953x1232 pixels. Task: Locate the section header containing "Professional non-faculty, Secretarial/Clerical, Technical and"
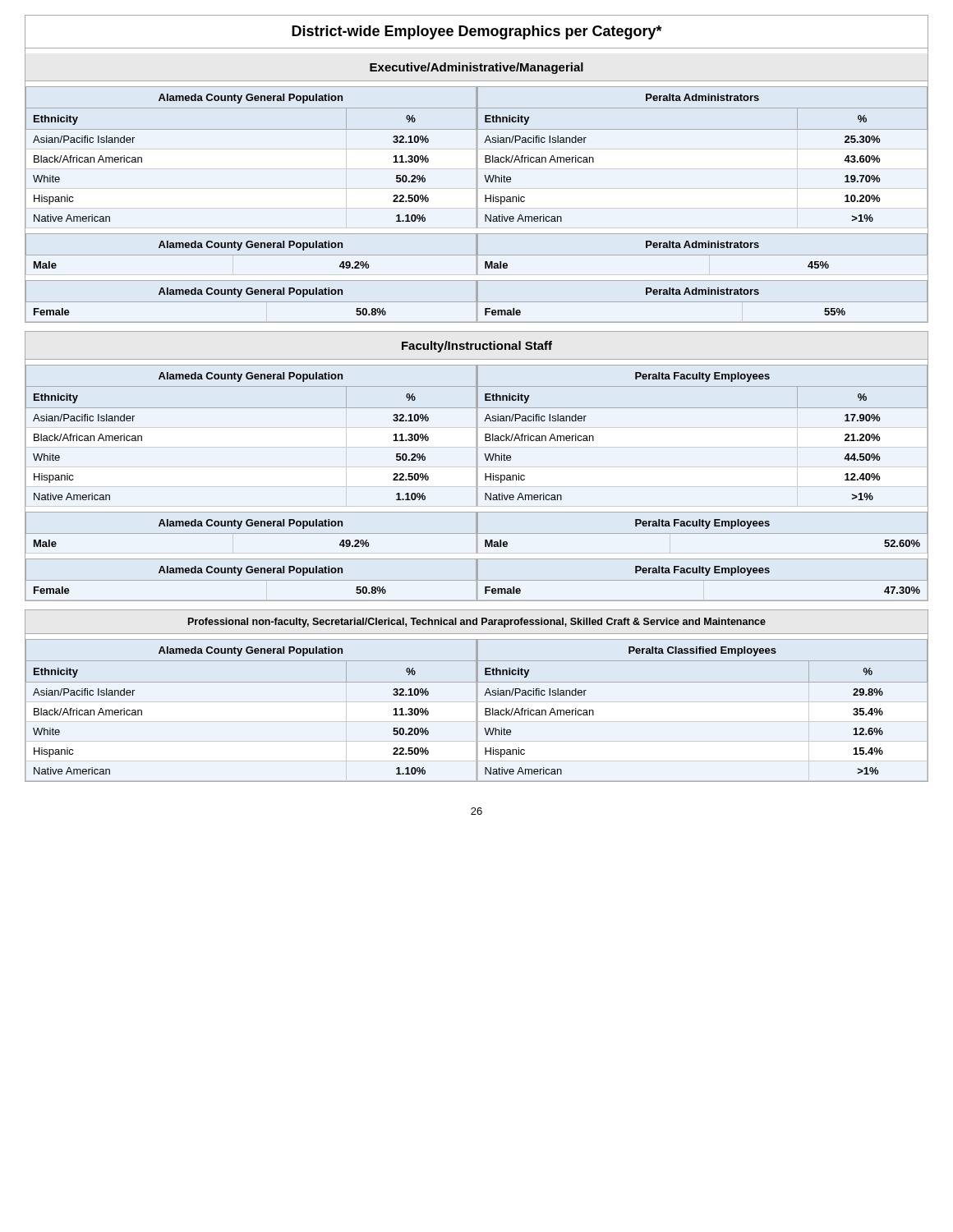(x=476, y=622)
